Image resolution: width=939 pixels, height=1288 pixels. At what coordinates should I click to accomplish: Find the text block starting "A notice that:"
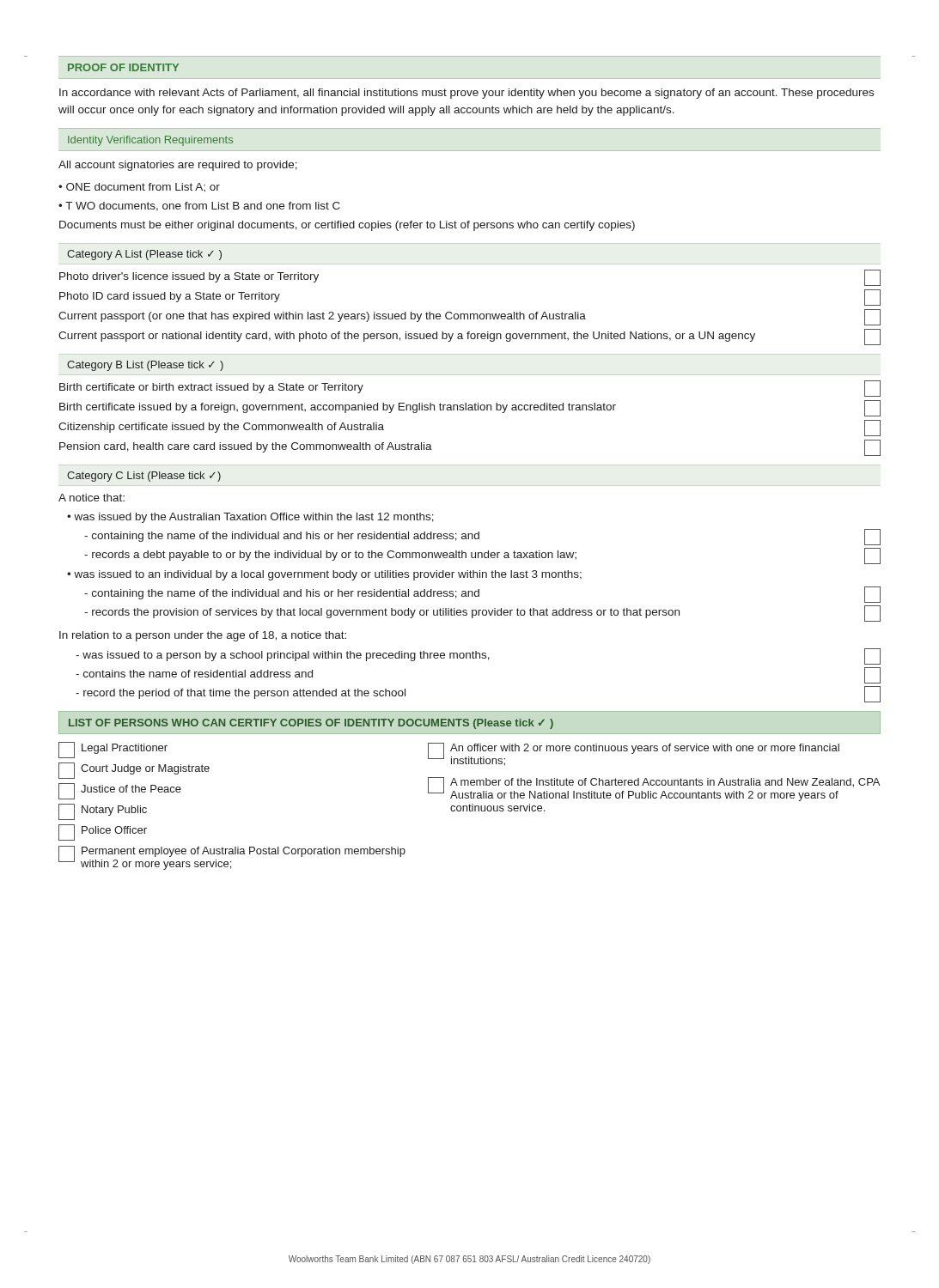(92, 497)
